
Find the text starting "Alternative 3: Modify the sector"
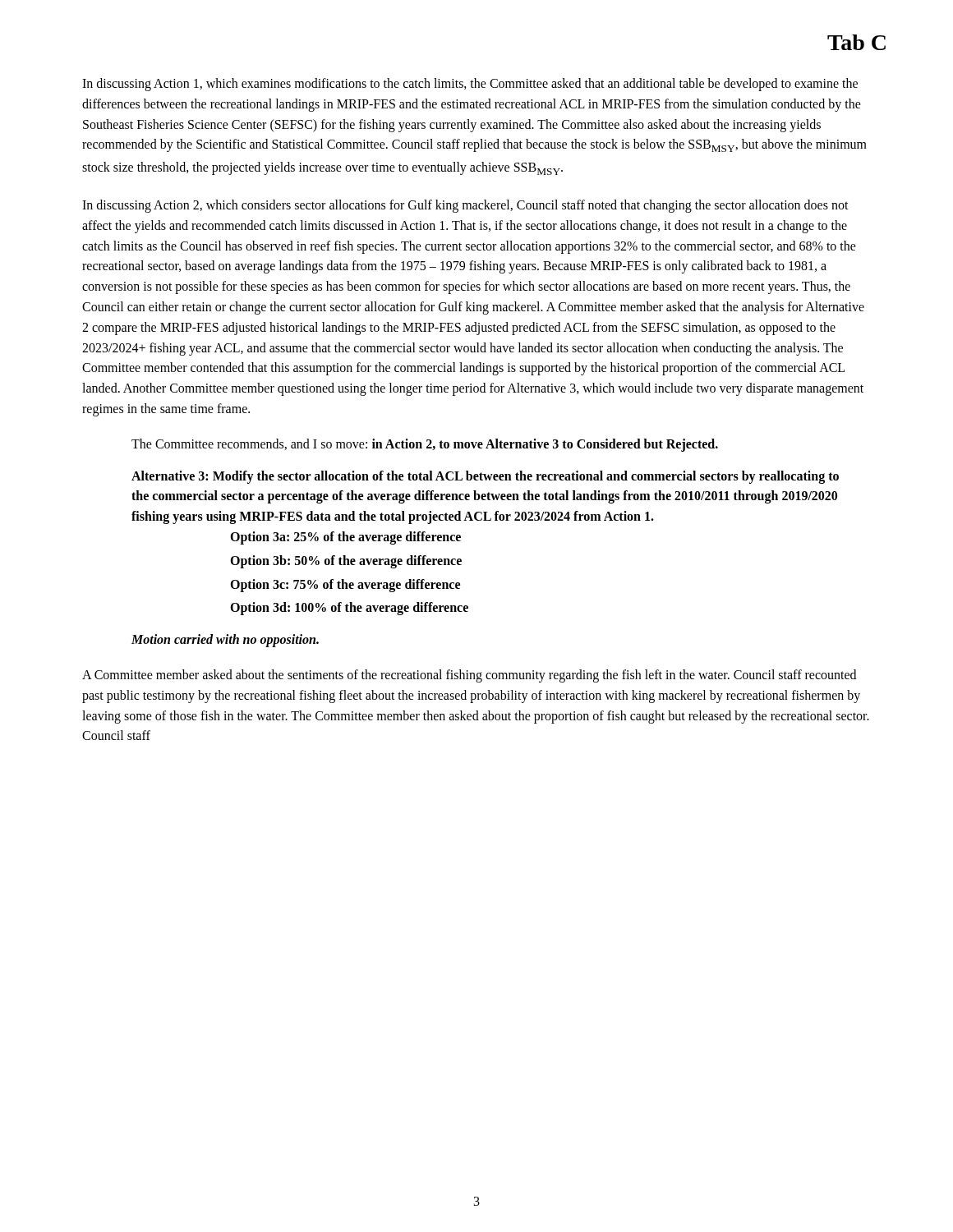tap(485, 477)
